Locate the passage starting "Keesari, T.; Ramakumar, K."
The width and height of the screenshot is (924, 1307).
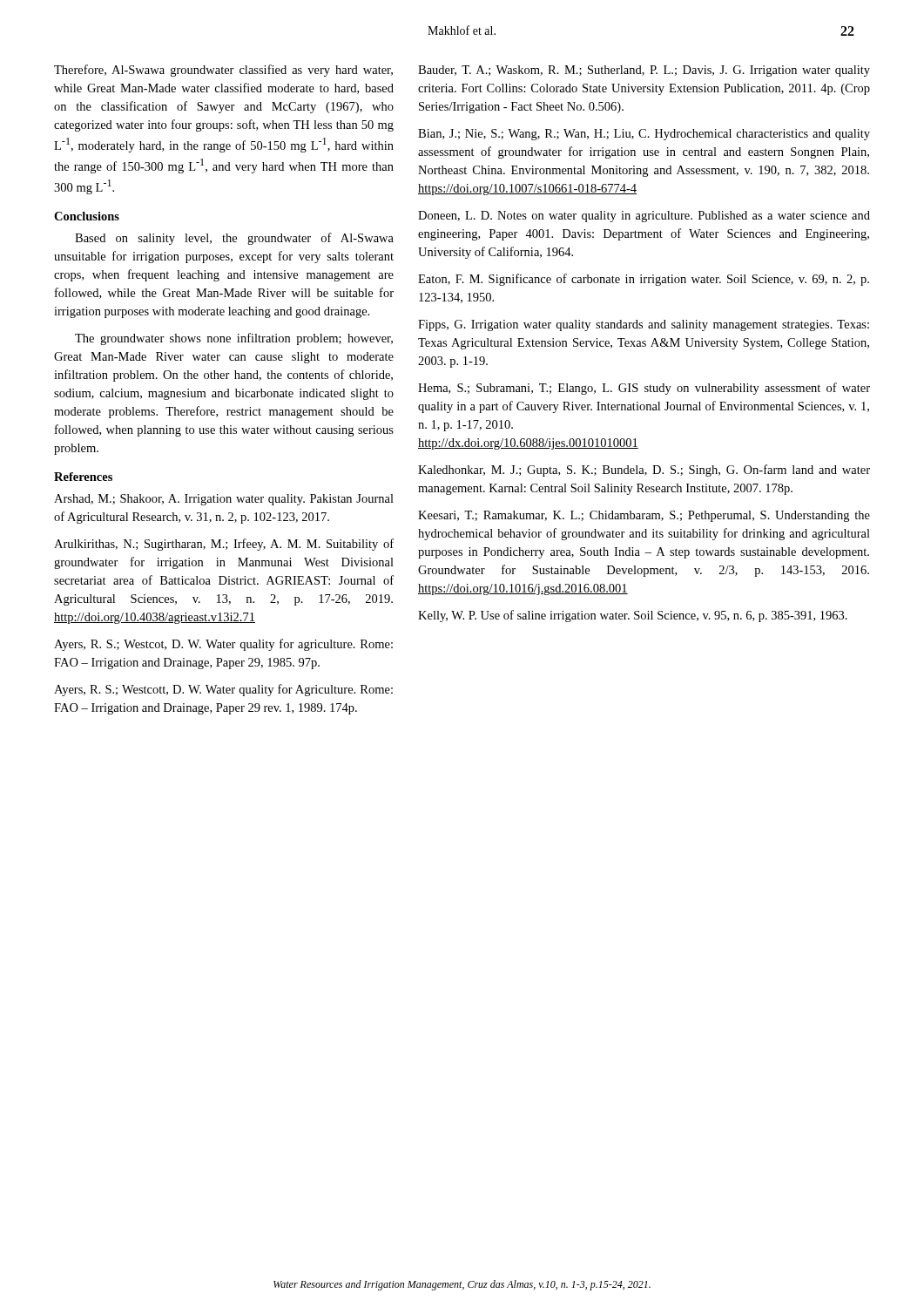tap(644, 552)
